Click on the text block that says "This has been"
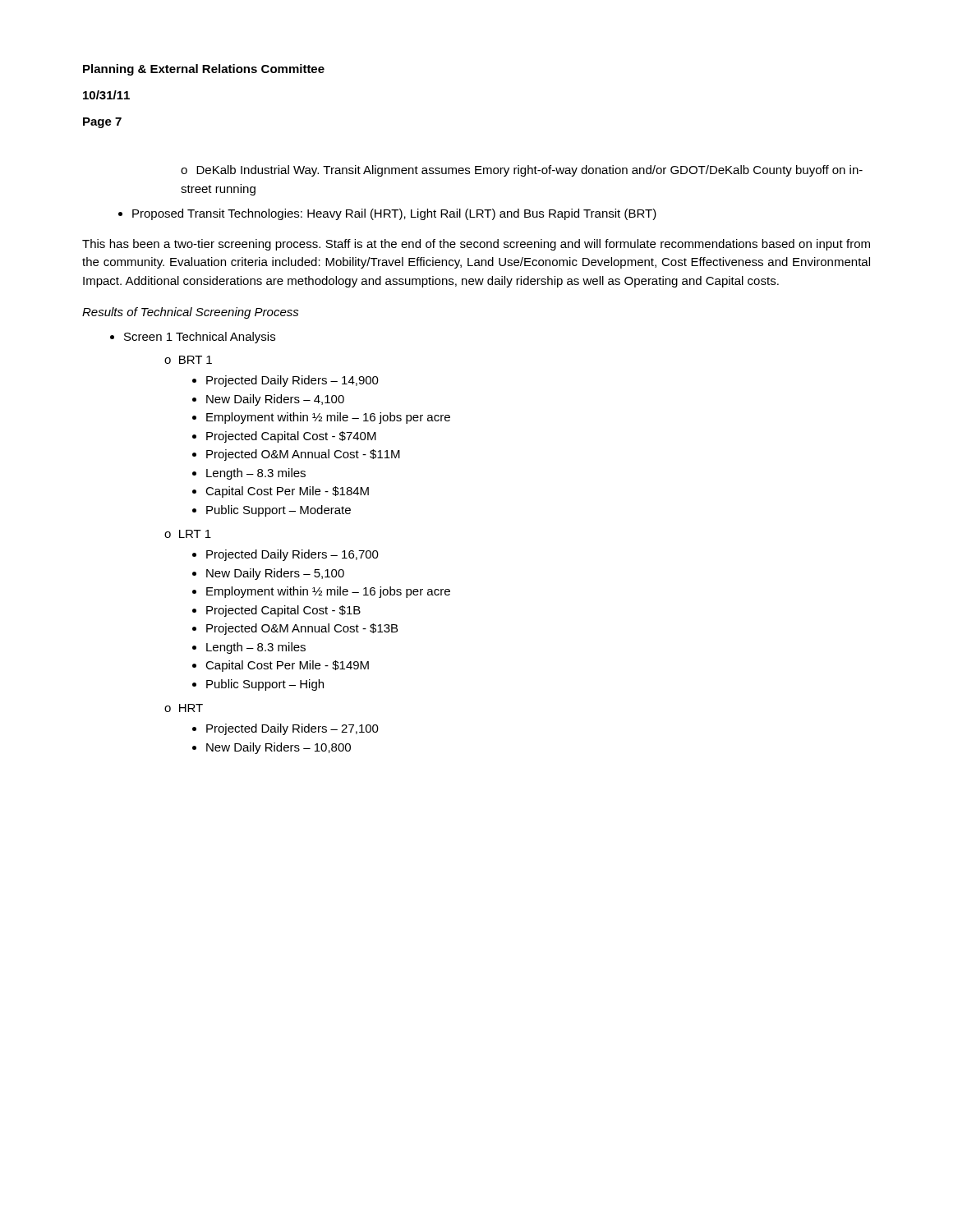953x1232 pixels. 476,262
